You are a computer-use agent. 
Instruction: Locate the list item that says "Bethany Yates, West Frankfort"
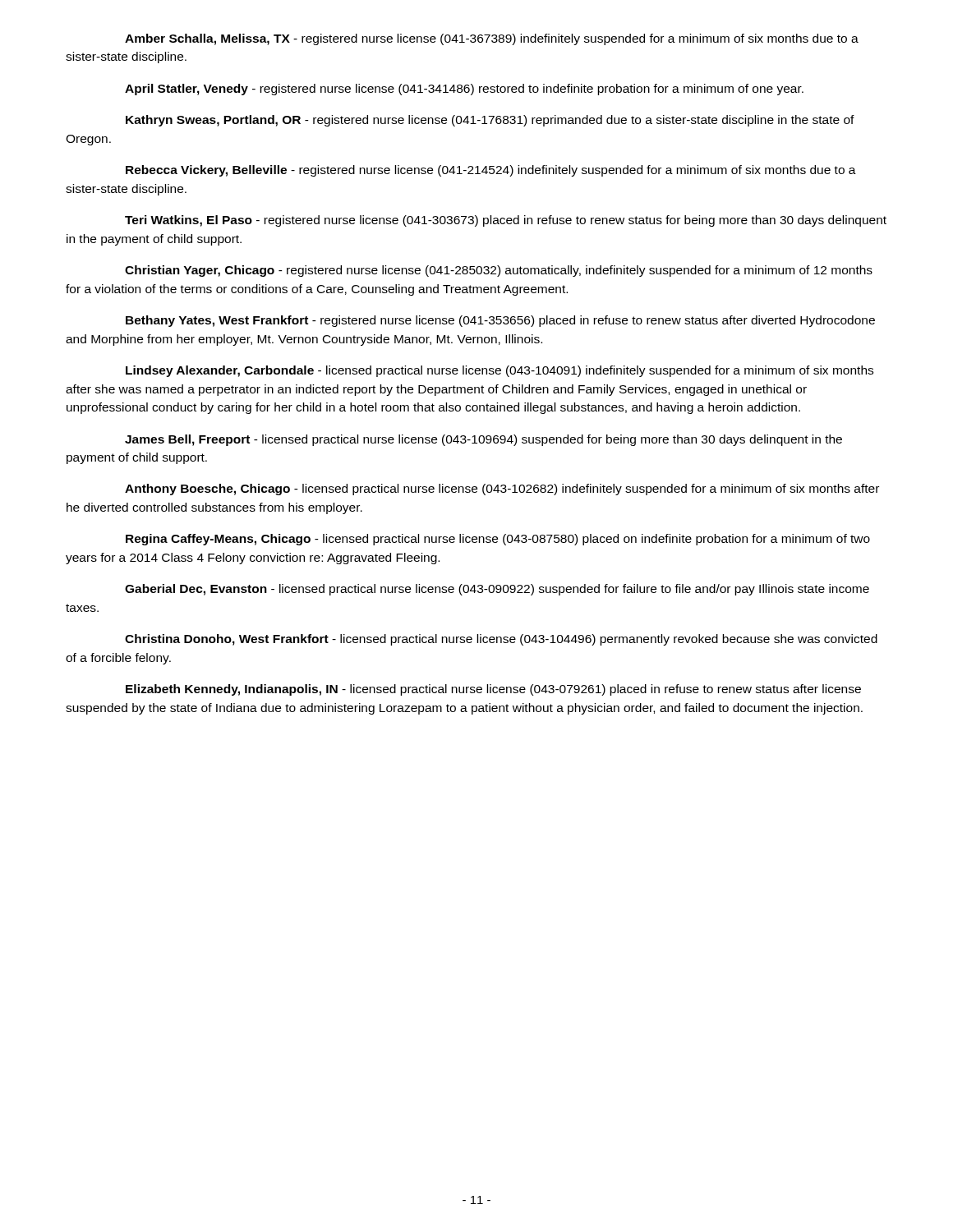[x=476, y=330]
